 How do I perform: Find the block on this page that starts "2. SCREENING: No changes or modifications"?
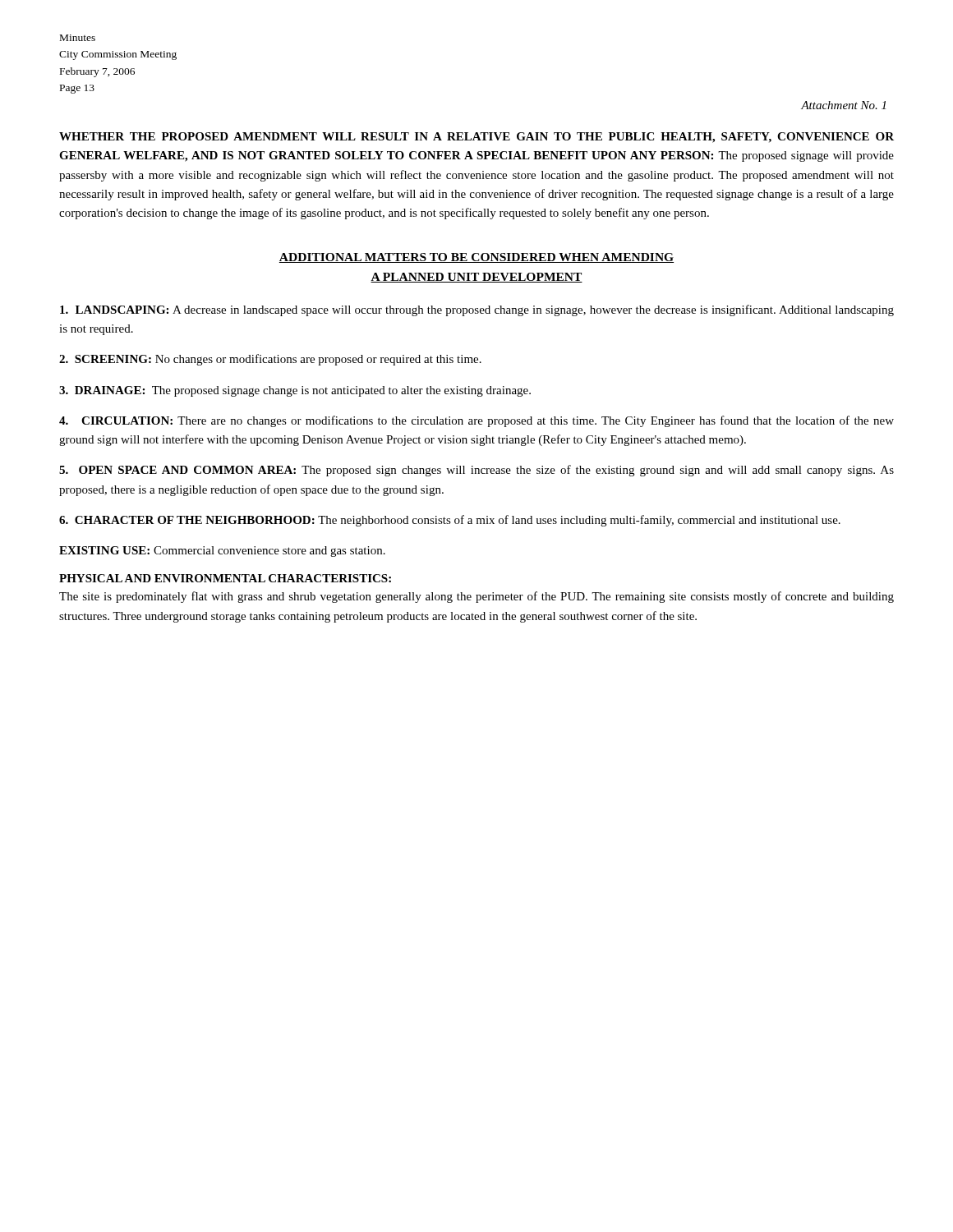pos(271,359)
